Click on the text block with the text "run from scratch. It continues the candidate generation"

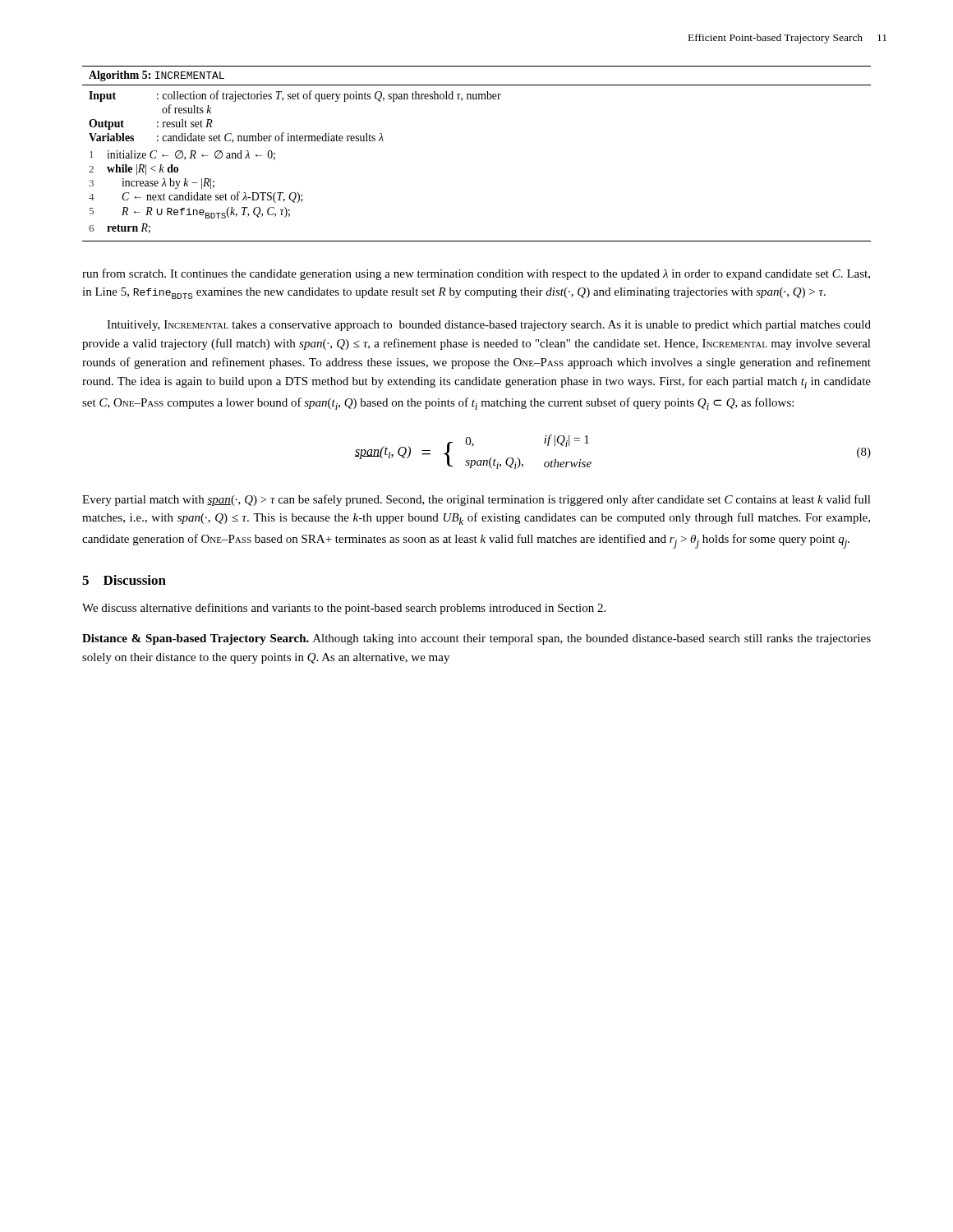tap(476, 284)
